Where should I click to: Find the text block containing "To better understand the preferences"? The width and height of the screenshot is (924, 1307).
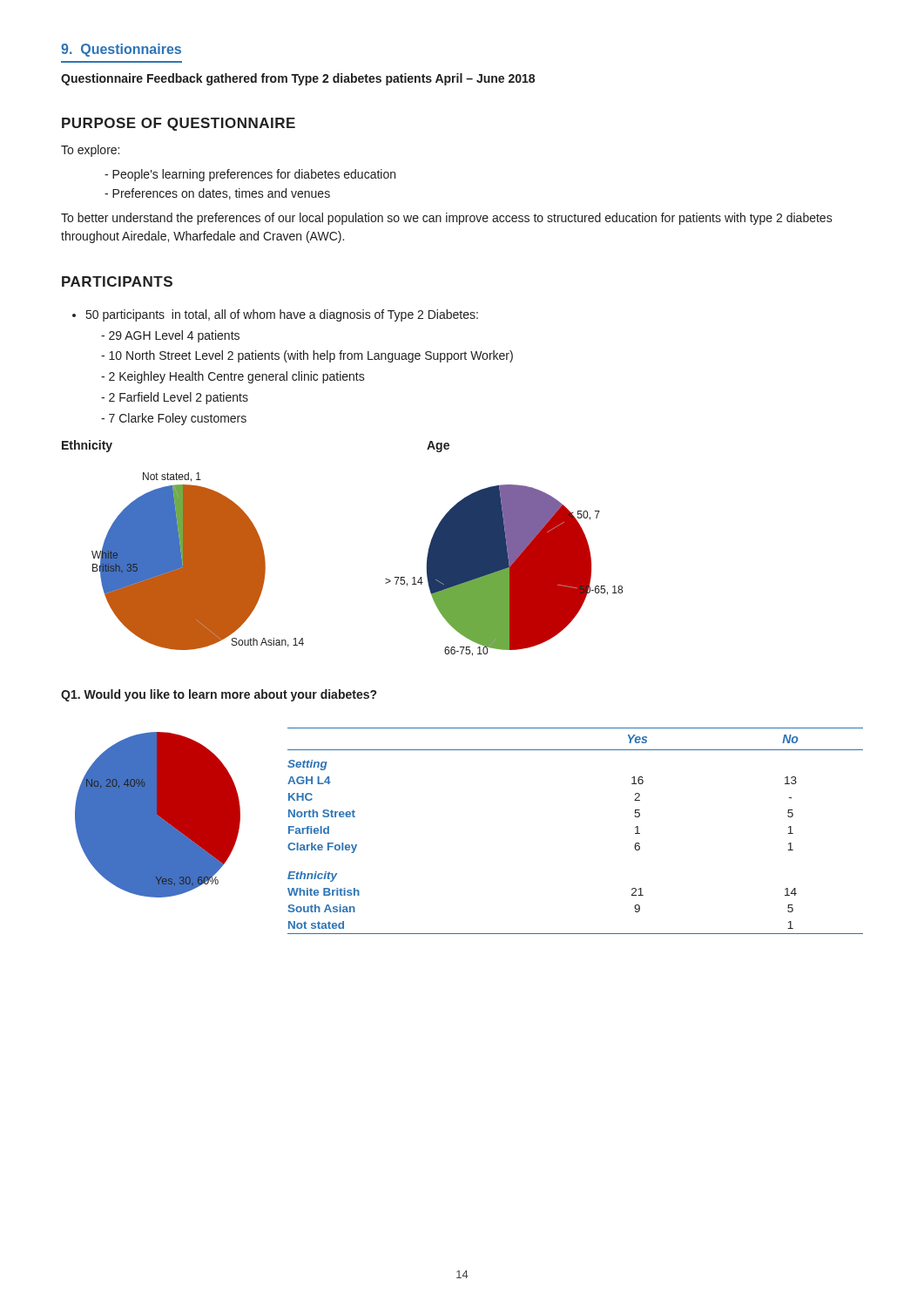pyautogui.click(x=447, y=227)
